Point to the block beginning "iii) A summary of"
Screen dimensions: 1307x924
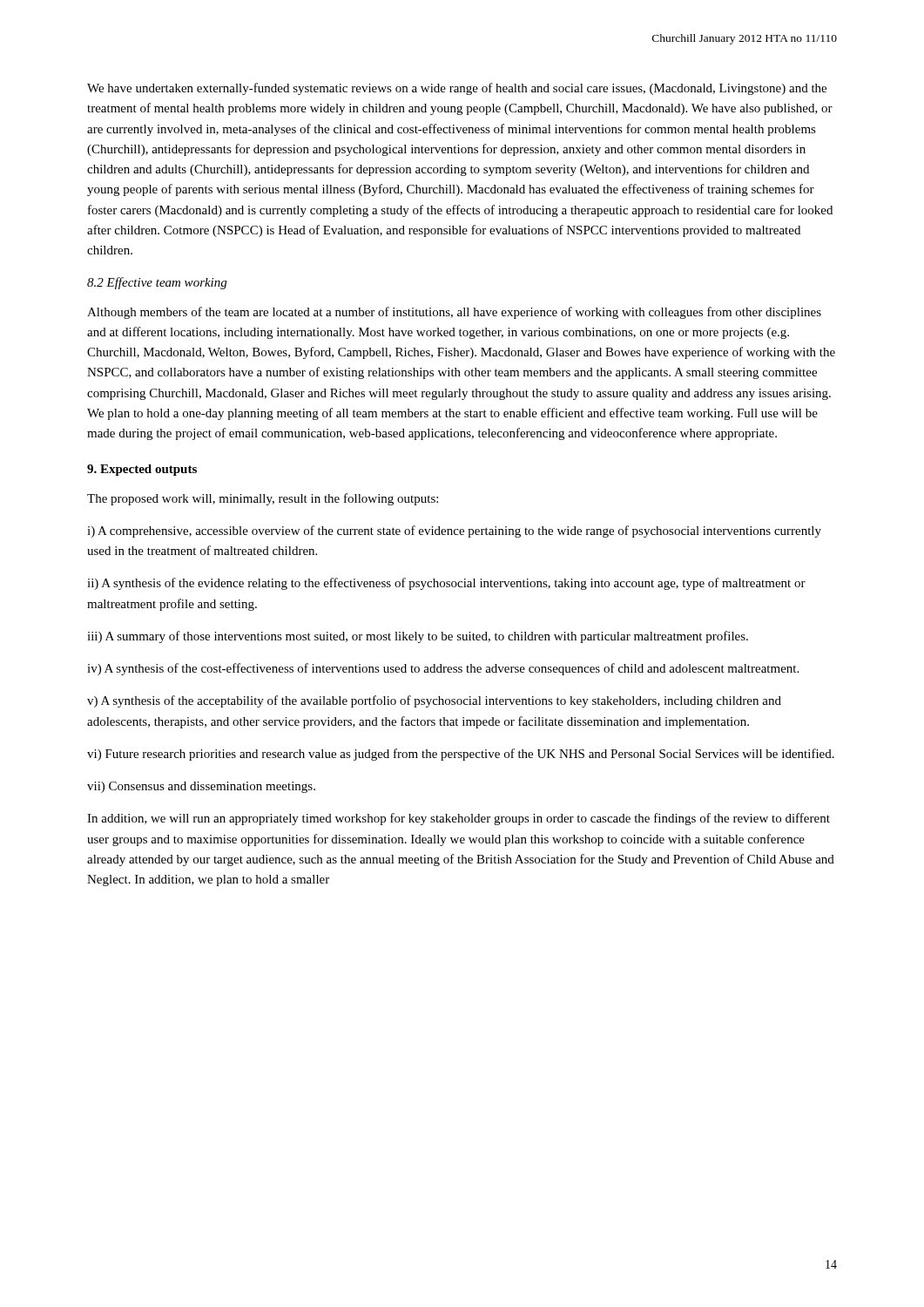pyautogui.click(x=462, y=636)
